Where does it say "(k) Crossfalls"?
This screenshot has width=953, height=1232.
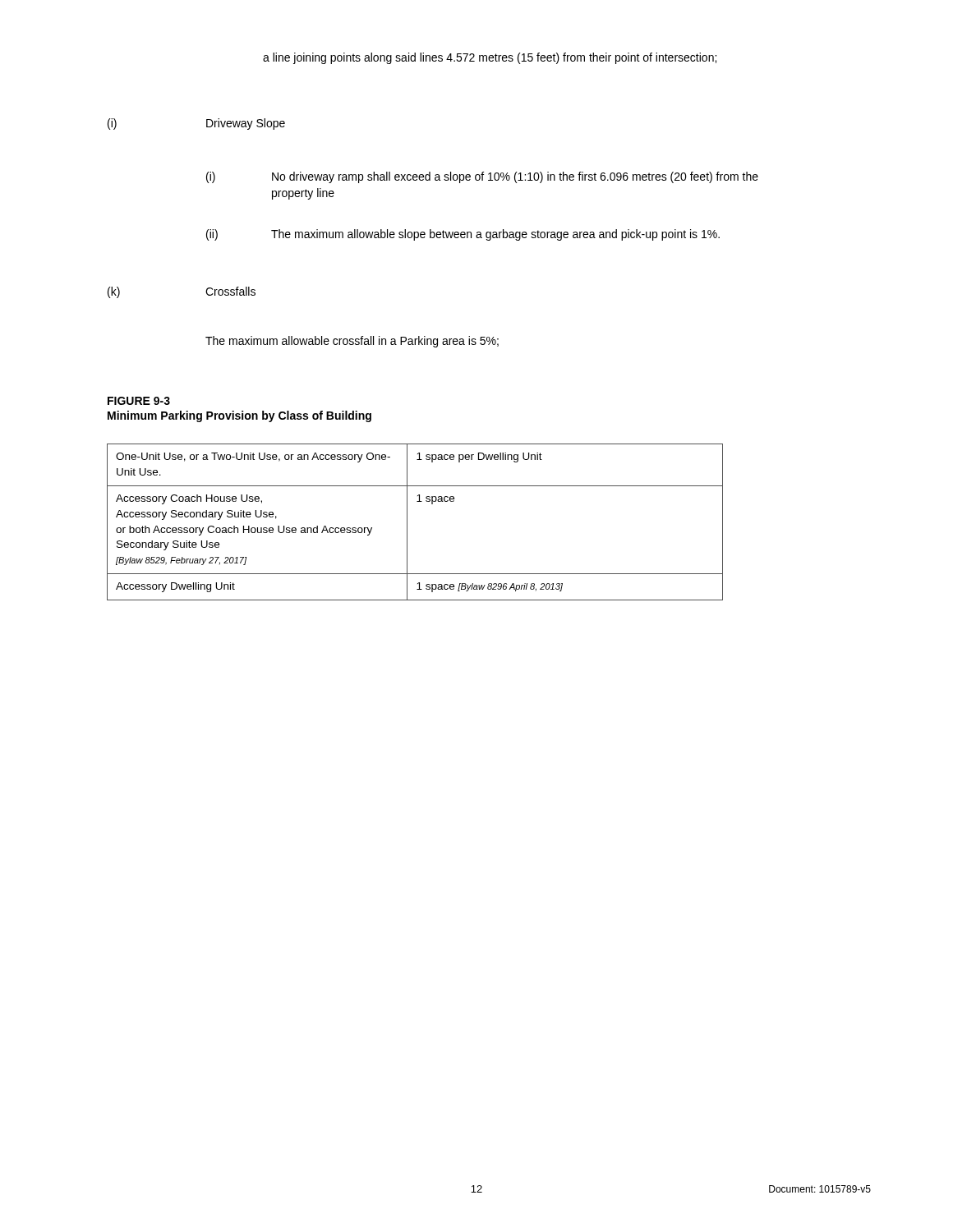pyautogui.click(x=114, y=292)
